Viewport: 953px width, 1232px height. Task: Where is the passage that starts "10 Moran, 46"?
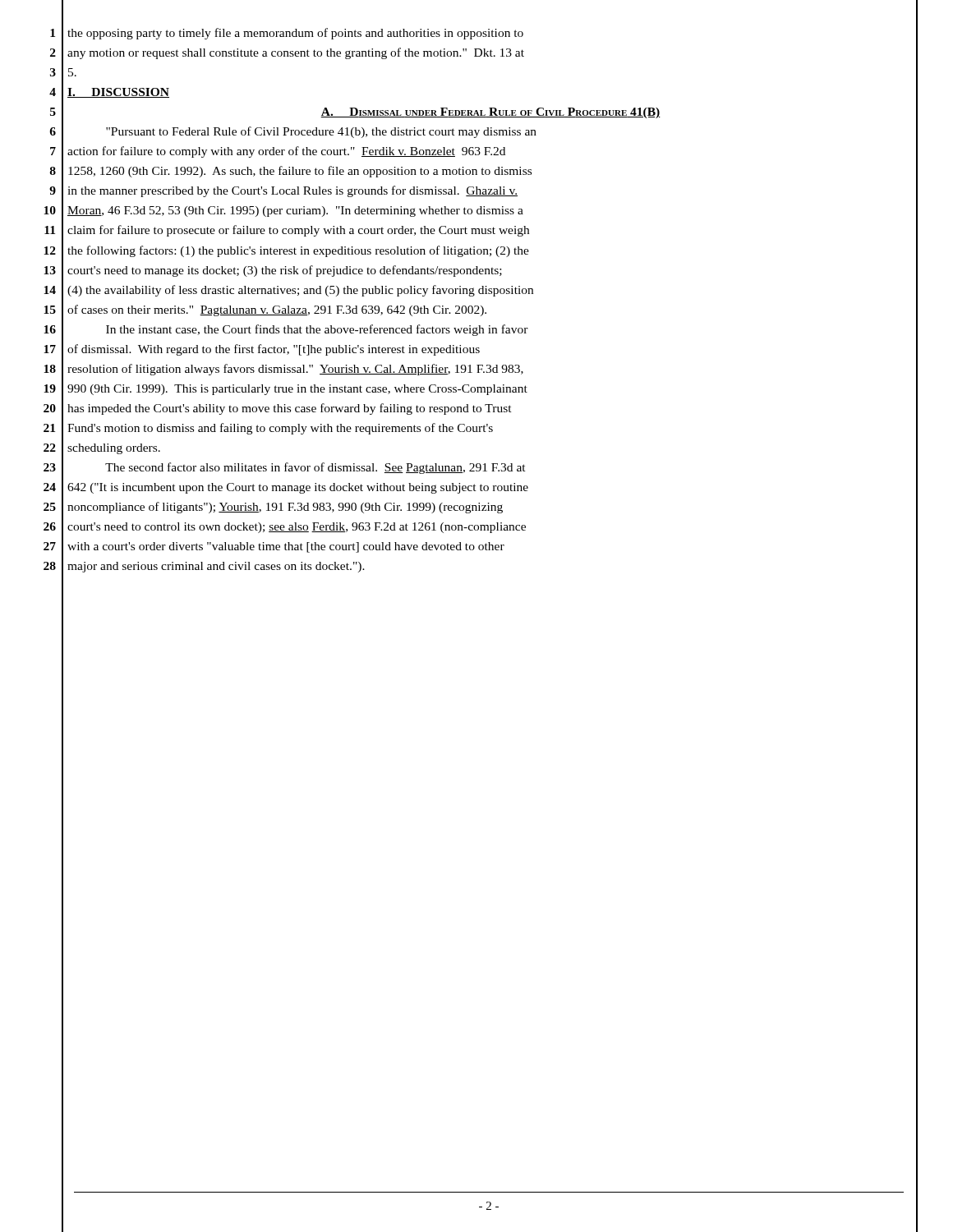coord(476,211)
